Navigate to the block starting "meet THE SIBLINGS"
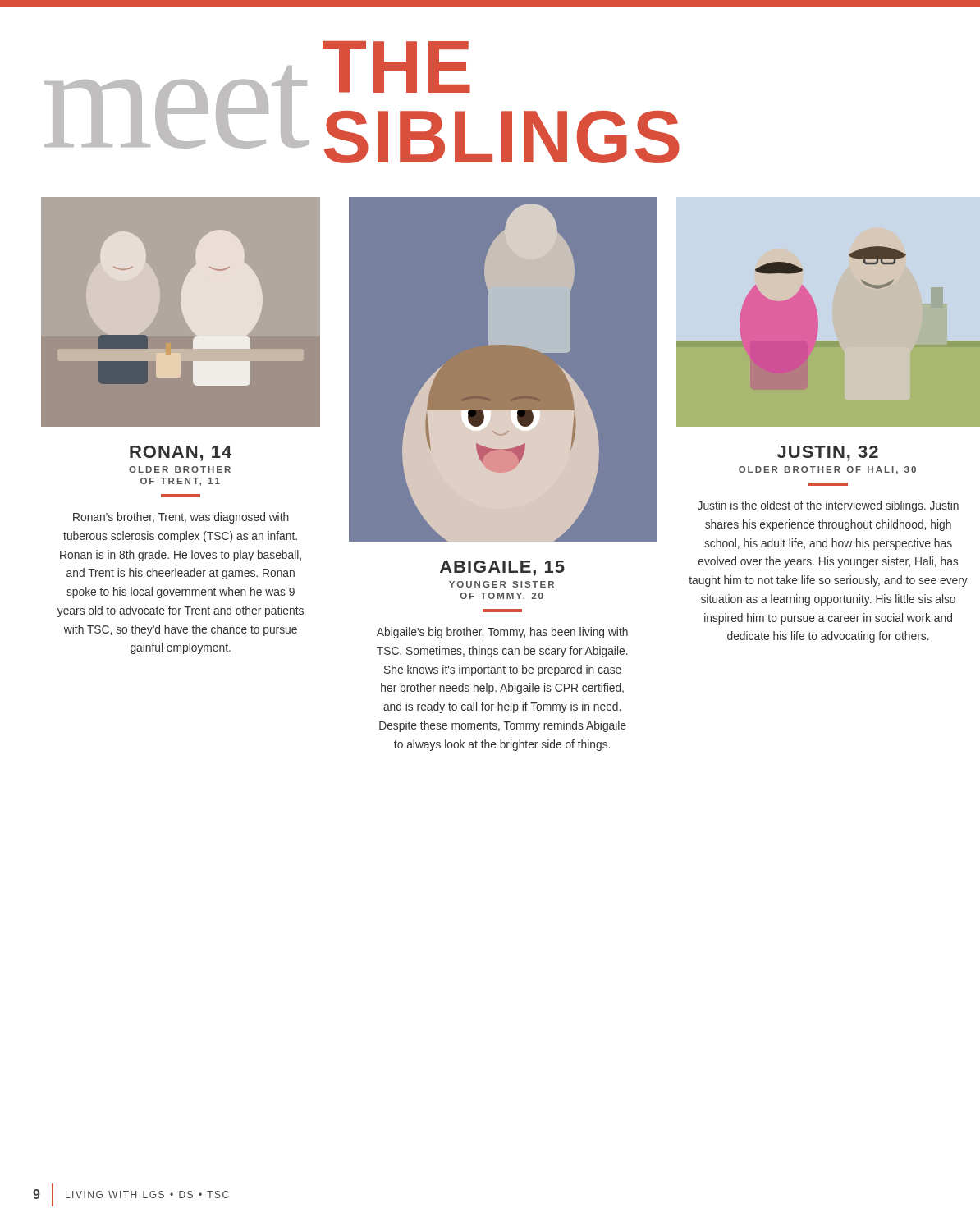Image resolution: width=980 pixels, height=1231 pixels. [x=362, y=98]
